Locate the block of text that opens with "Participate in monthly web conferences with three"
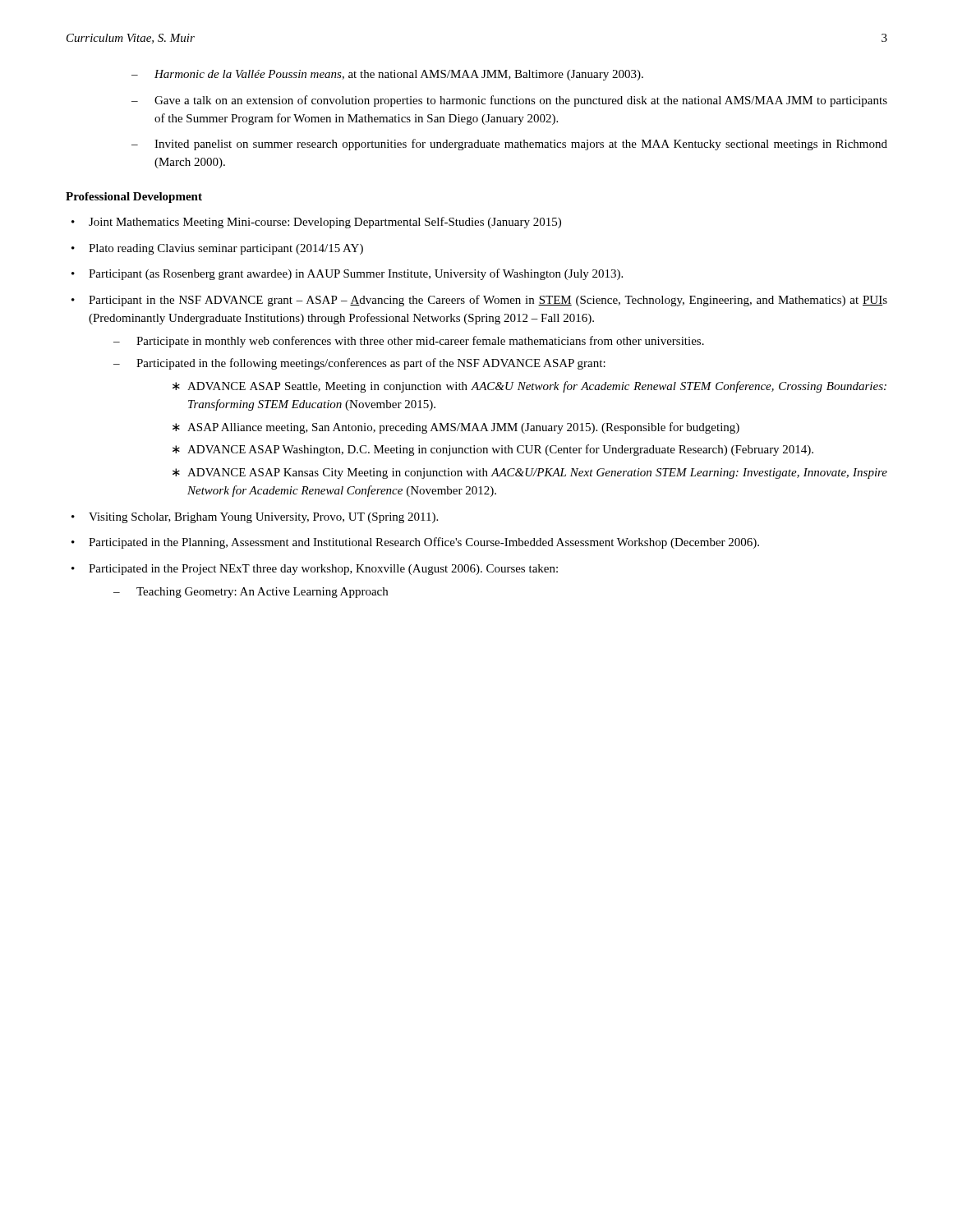 tap(420, 340)
